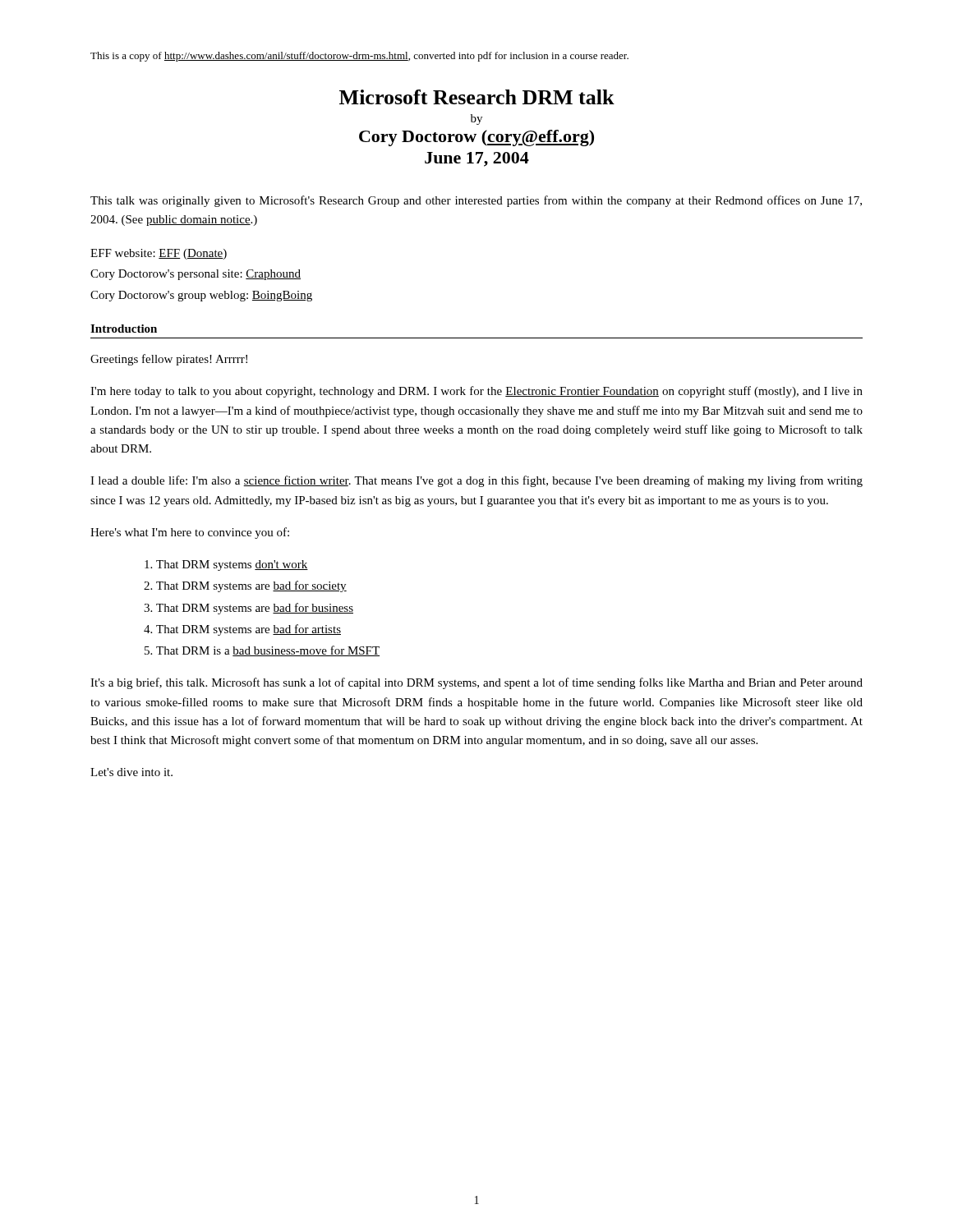Screen dimensions: 1232x953
Task: Locate the text that reads "Greetings fellow pirates! Arrrrr!"
Action: pyautogui.click(x=170, y=359)
